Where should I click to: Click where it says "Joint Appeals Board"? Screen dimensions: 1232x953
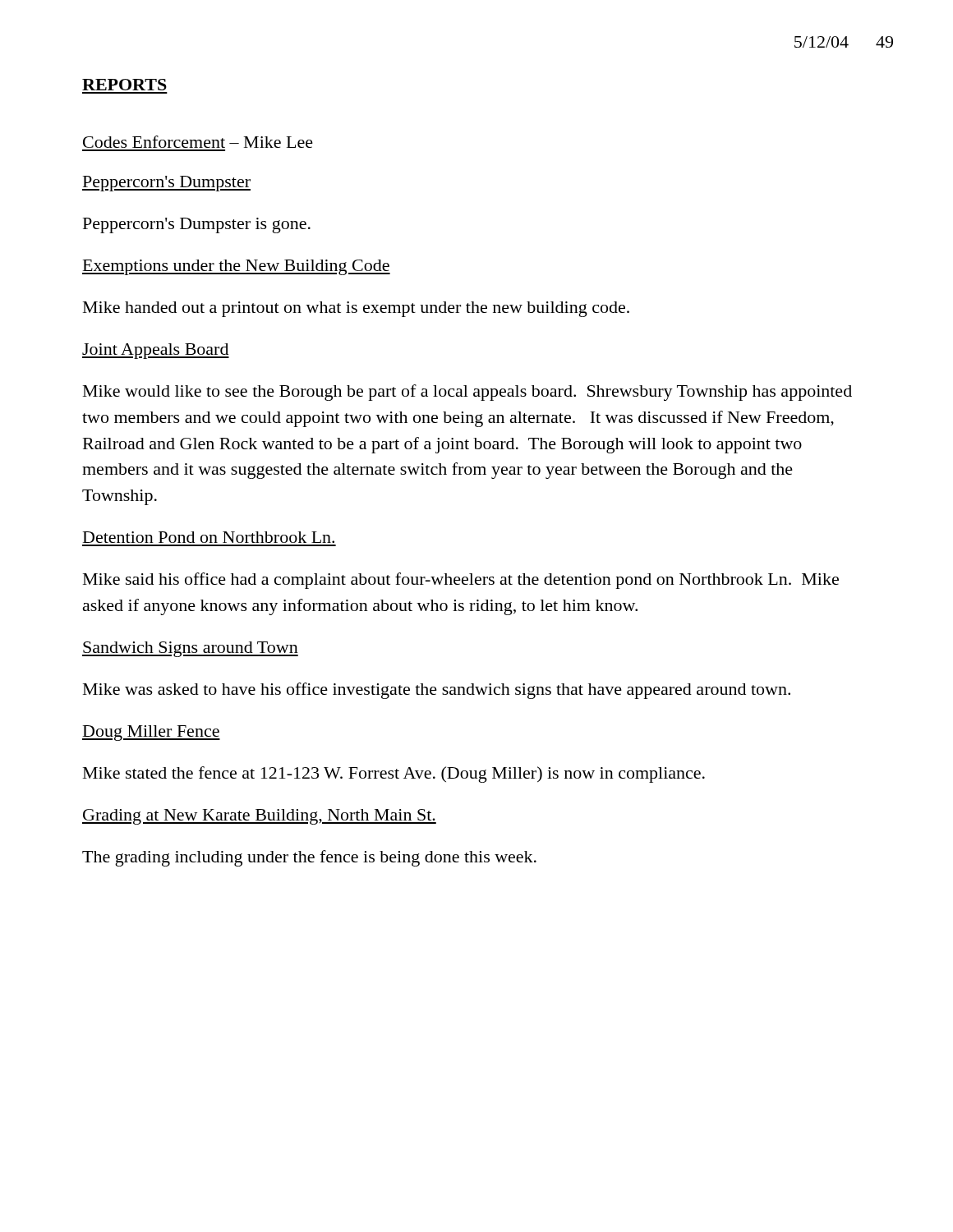[x=155, y=348]
